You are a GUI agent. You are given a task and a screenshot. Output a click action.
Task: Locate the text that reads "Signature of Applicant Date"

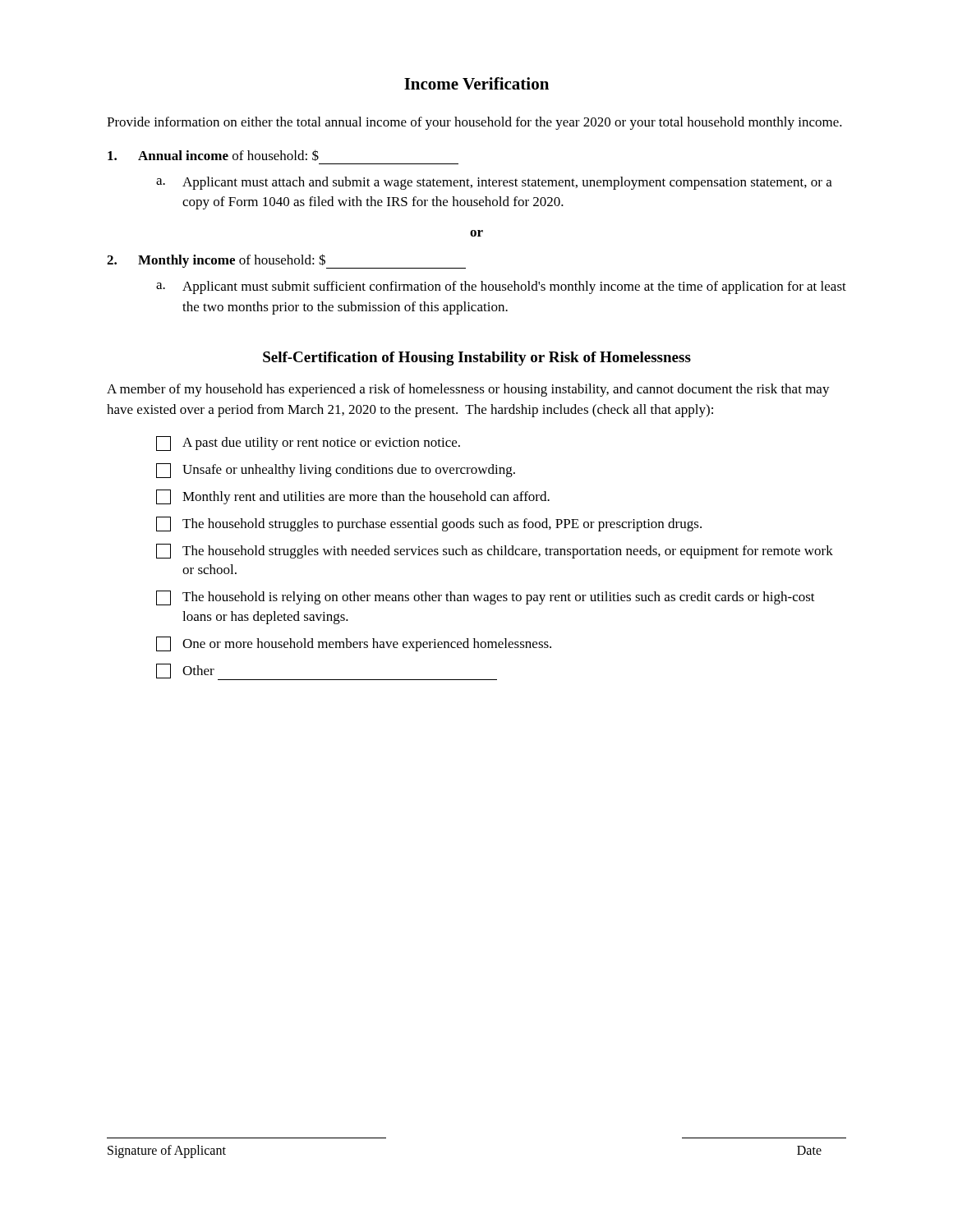(x=162, y=1151)
